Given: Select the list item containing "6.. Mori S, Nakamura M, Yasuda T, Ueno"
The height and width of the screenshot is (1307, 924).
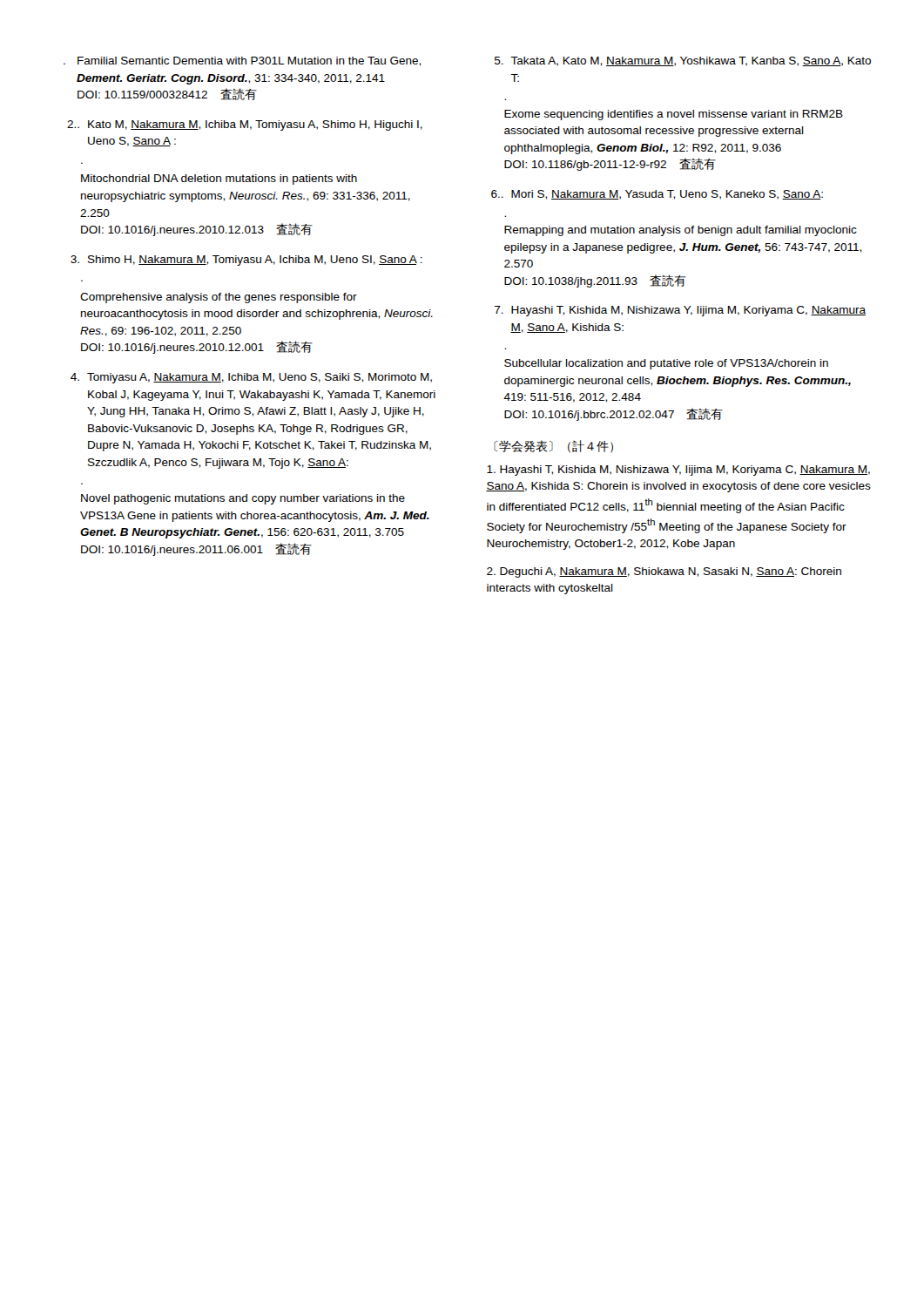Looking at the screenshot, I should 679,238.
